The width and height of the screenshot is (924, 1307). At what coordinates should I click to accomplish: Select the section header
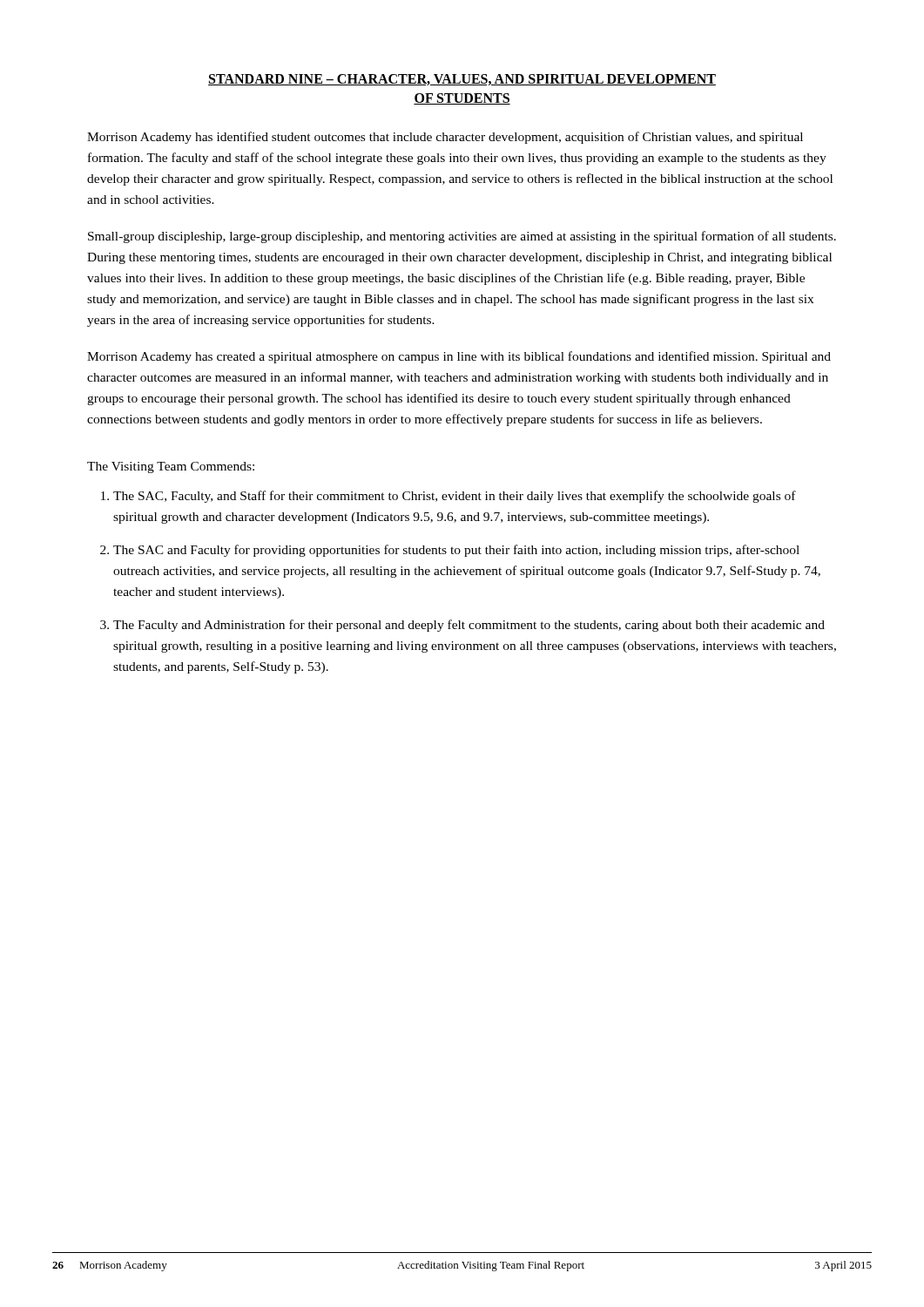pos(462,89)
